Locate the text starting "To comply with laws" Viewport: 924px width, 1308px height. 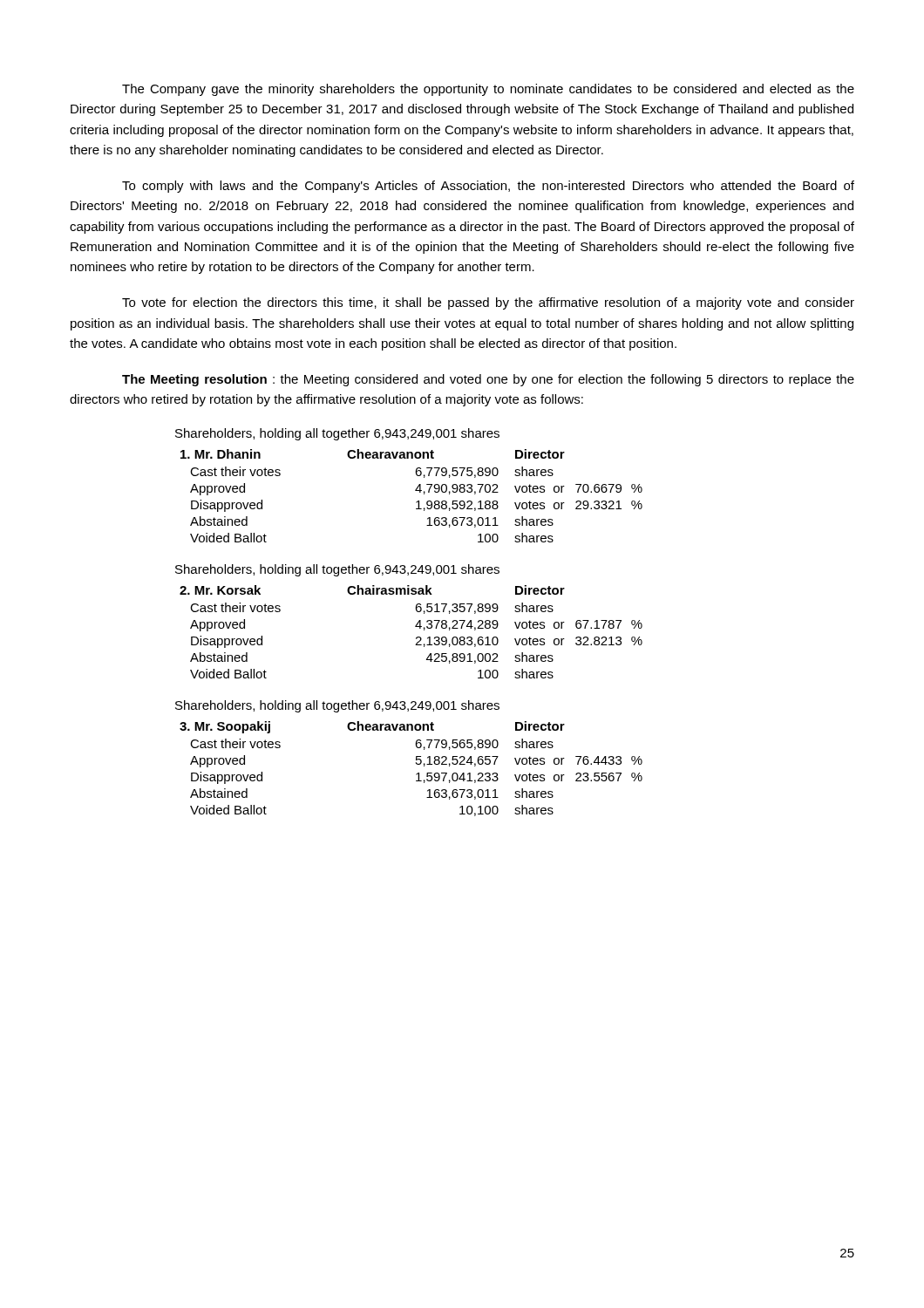(x=462, y=226)
